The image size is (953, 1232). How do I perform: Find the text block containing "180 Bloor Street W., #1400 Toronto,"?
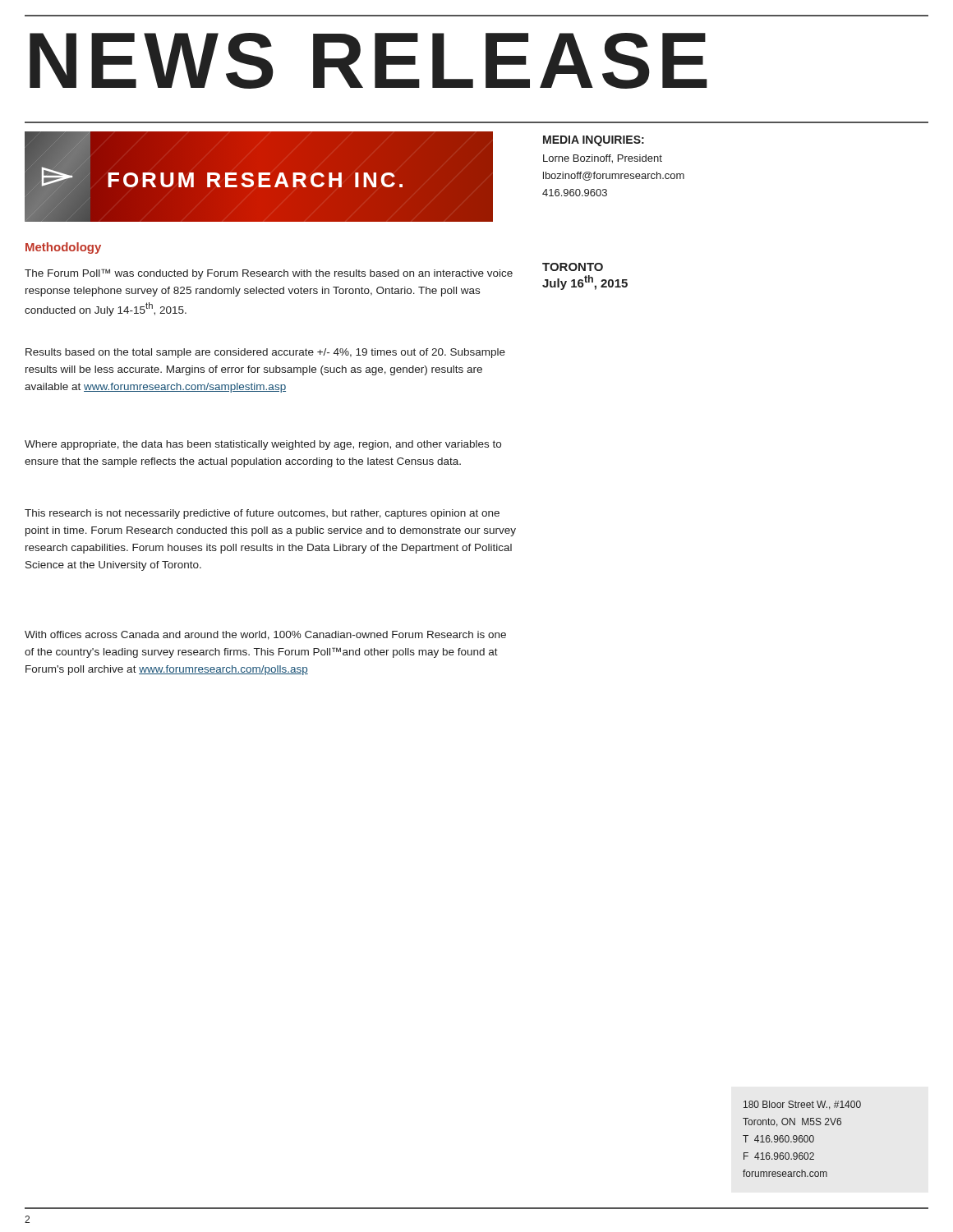pos(802,1139)
